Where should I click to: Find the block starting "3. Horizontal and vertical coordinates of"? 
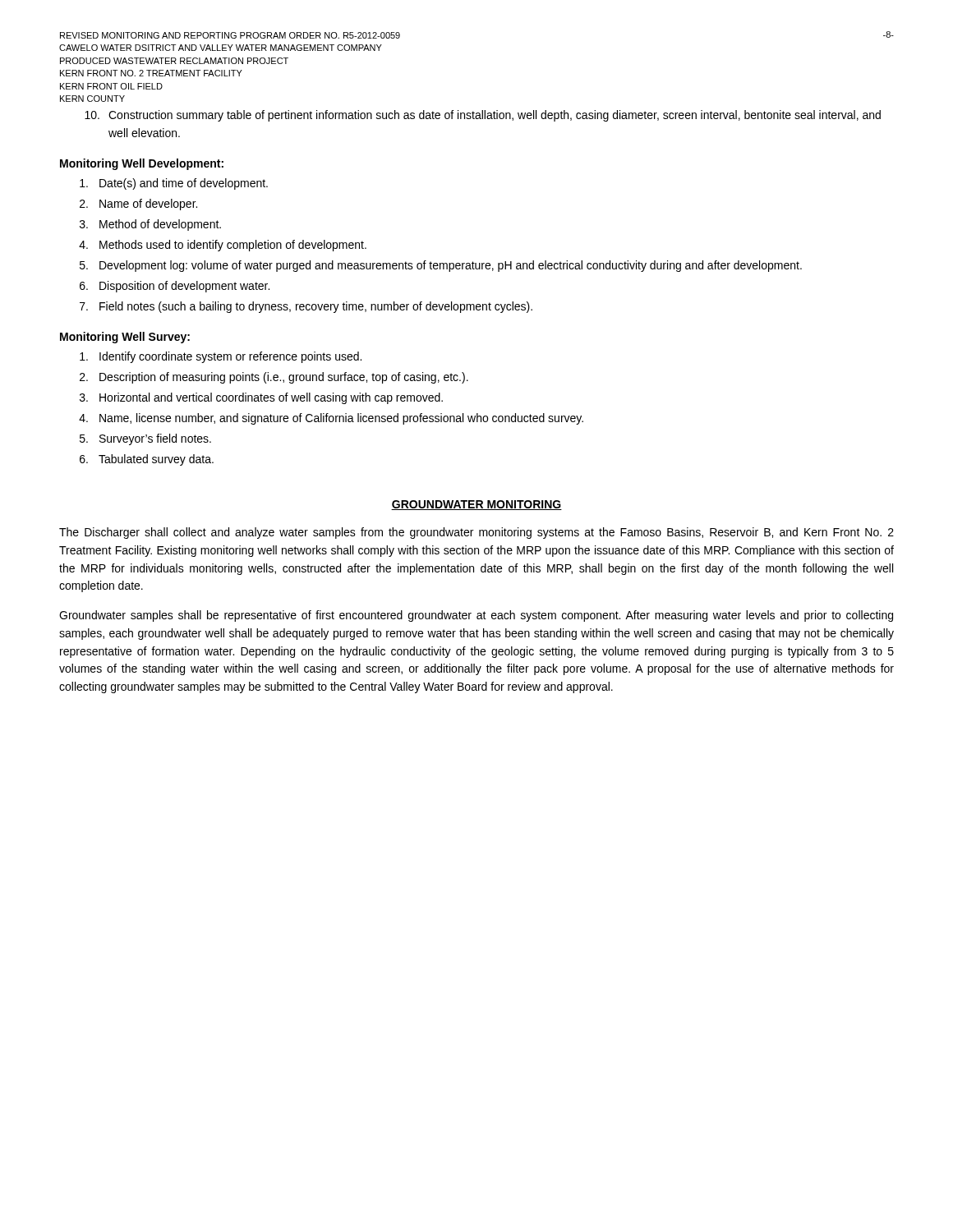[x=261, y=398]
